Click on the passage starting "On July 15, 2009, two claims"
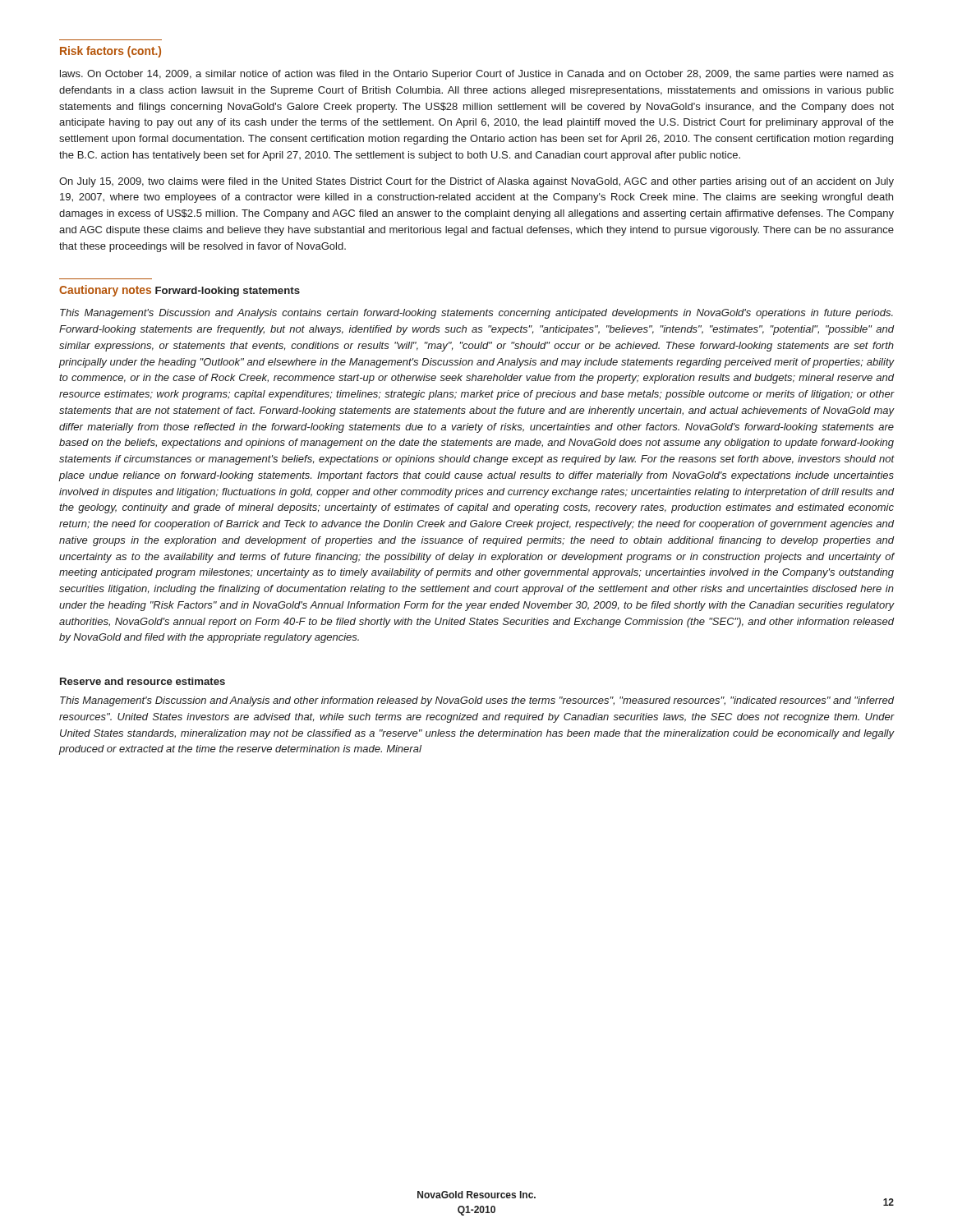 click(476, 213)
